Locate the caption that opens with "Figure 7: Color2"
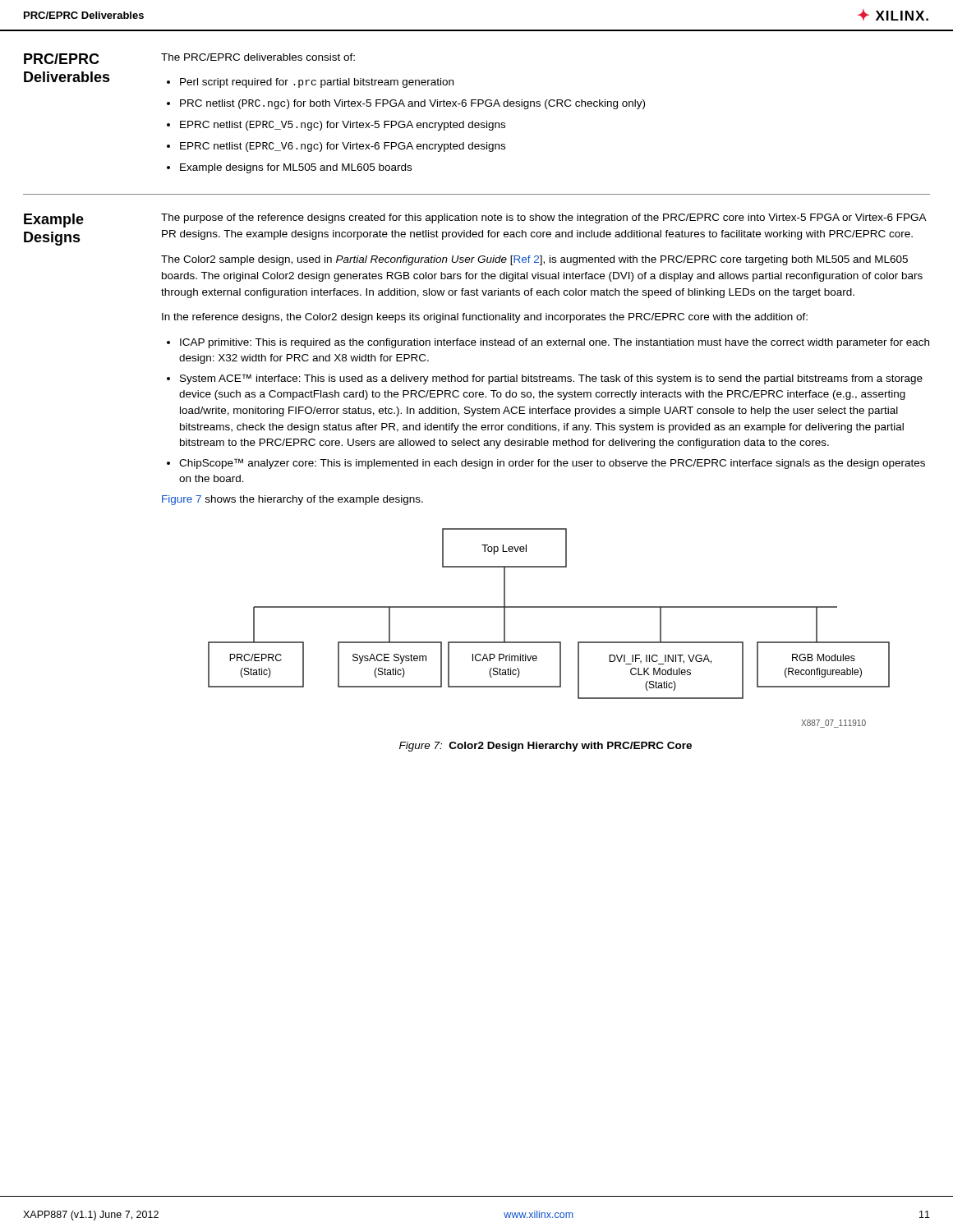 pyautogui.click(x=545, y=745)
